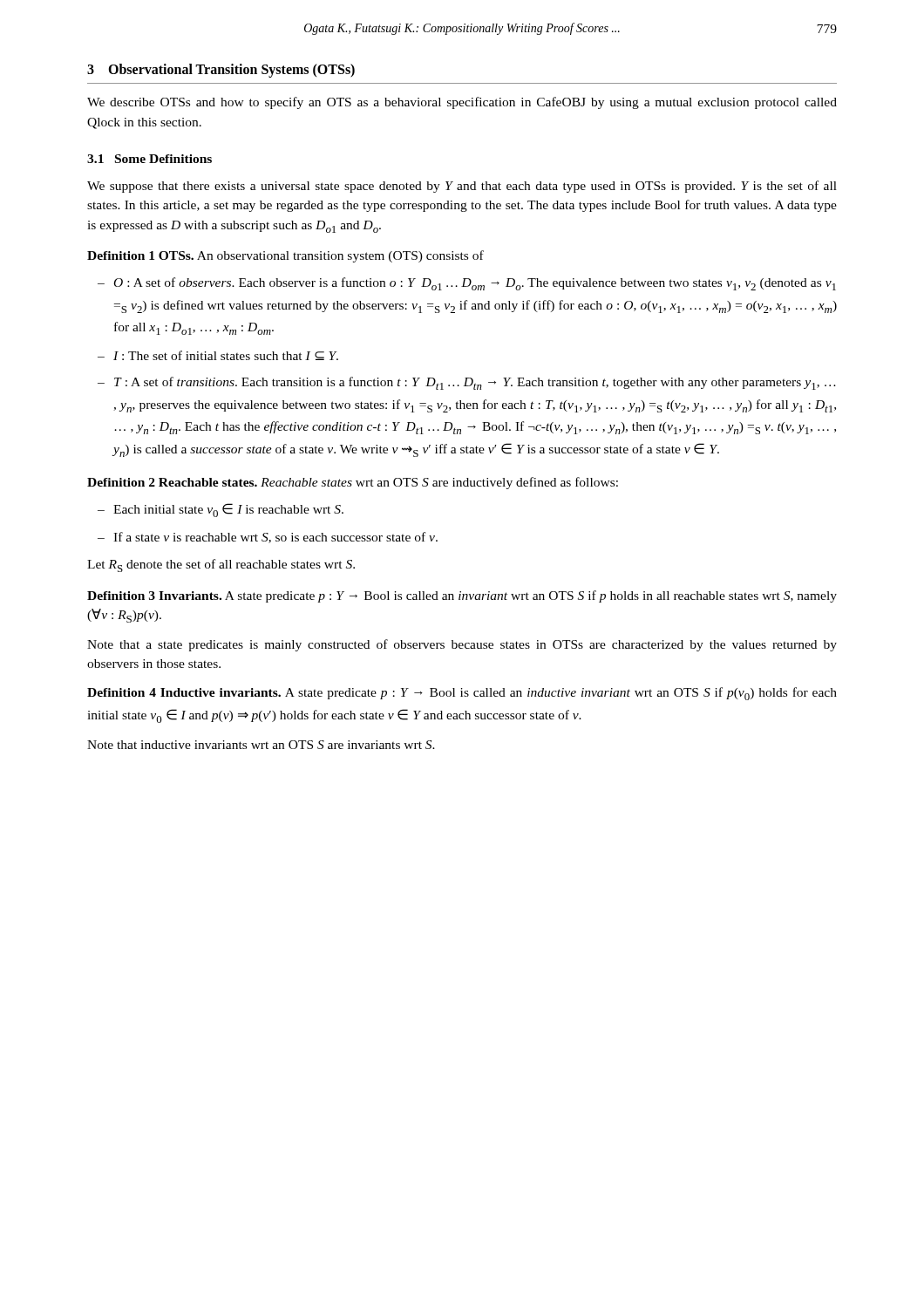Find the element starting "We suppose that there exists a universal state"
Image resolution: width=924 pixels, height=1308 pixels.
(x=462, y=206)
